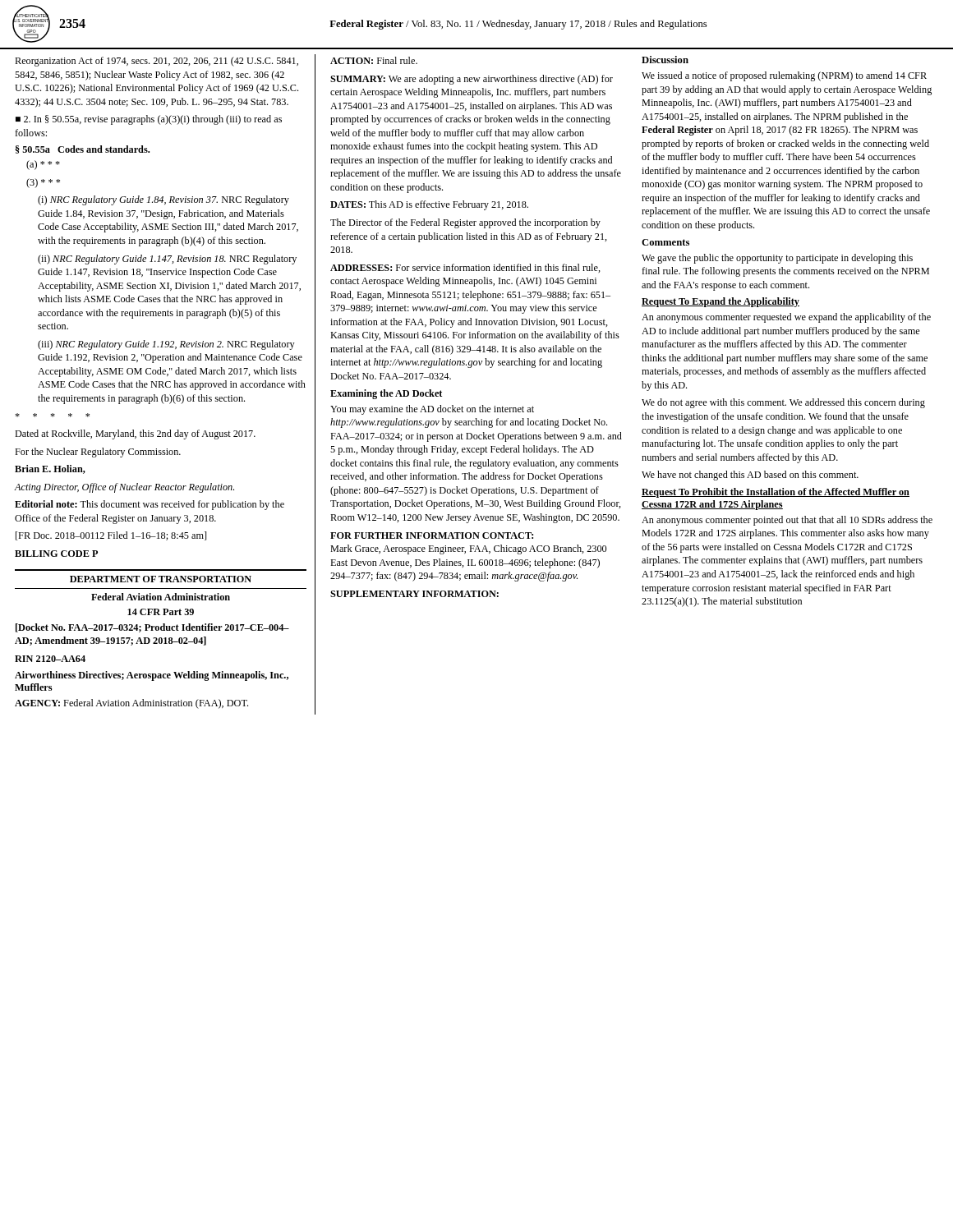
Task: Find the text block that reads "We issued a"
Action: point(787,151)
